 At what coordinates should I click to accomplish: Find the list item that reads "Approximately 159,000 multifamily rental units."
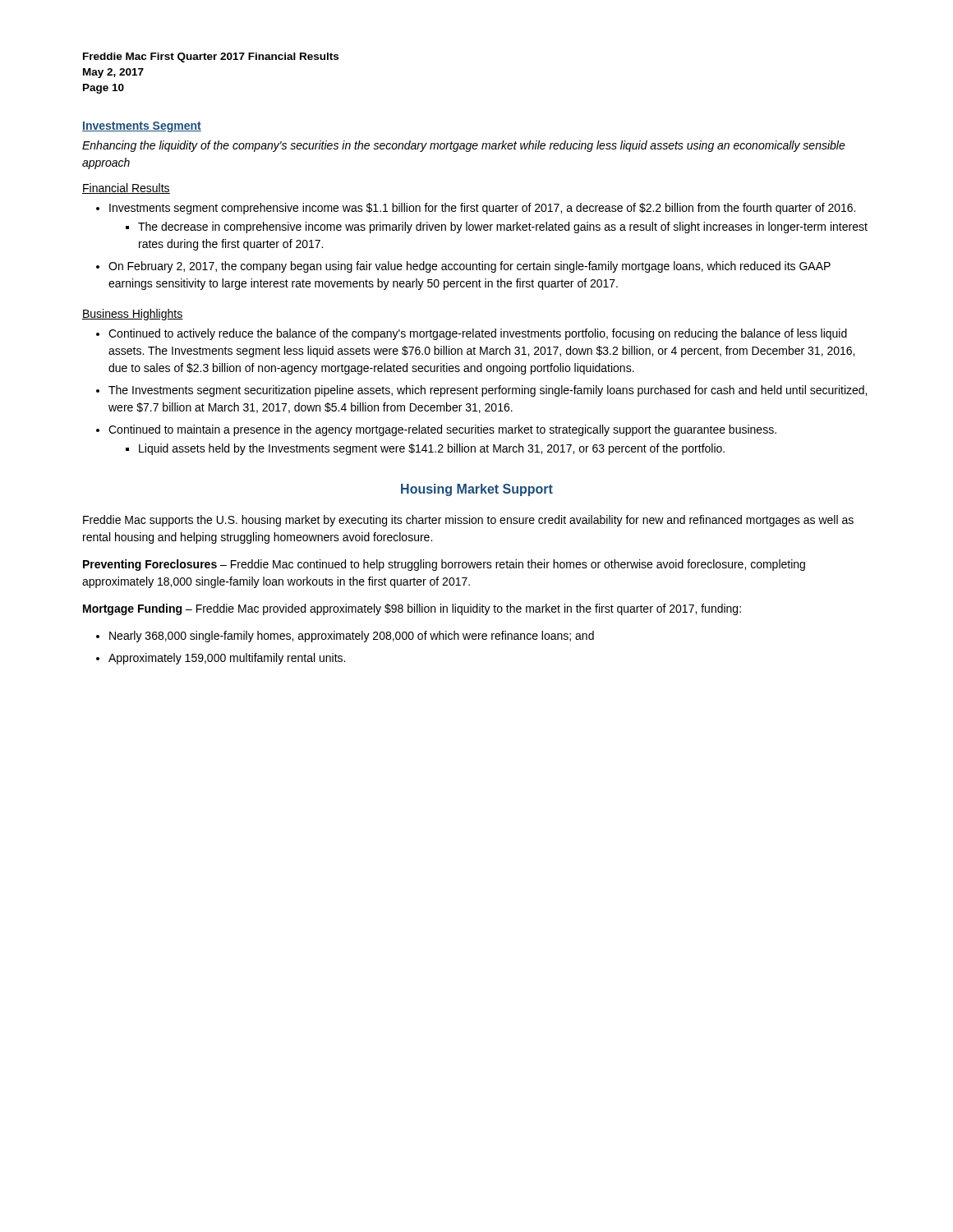(x=227, y=658)
